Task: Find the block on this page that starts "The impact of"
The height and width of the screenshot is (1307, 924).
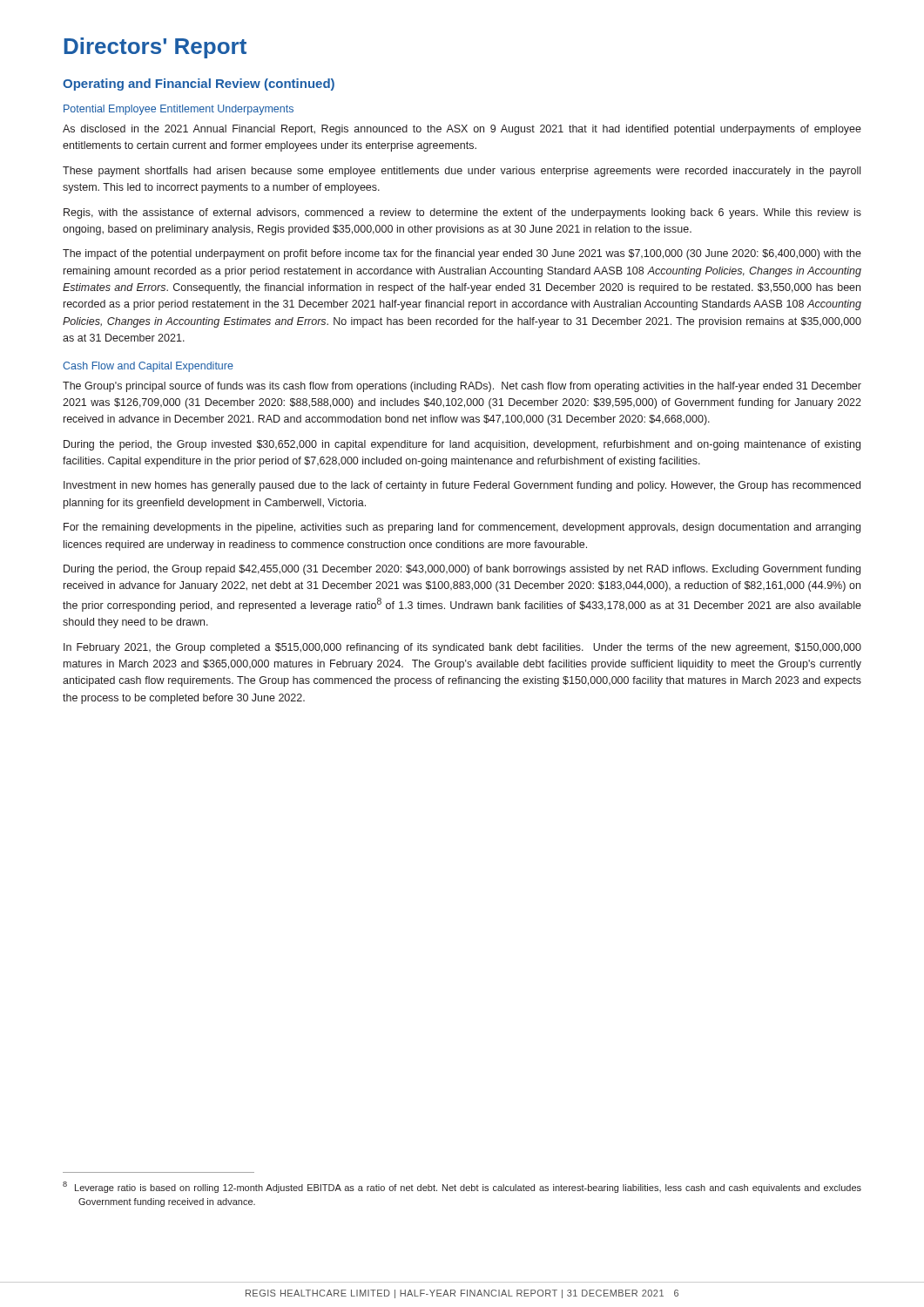Action: 462,296
